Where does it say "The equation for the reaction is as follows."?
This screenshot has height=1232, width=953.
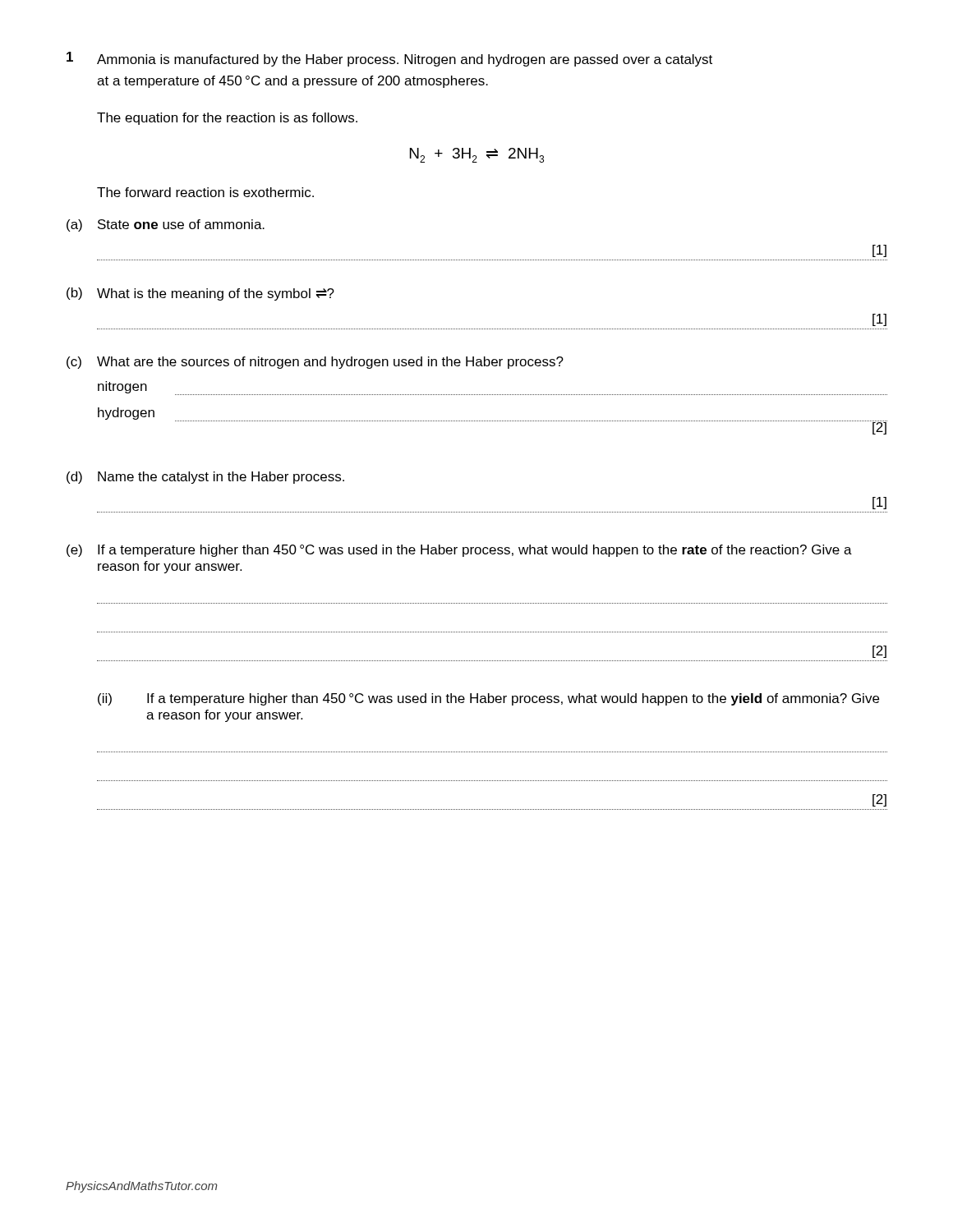[228, 118]
